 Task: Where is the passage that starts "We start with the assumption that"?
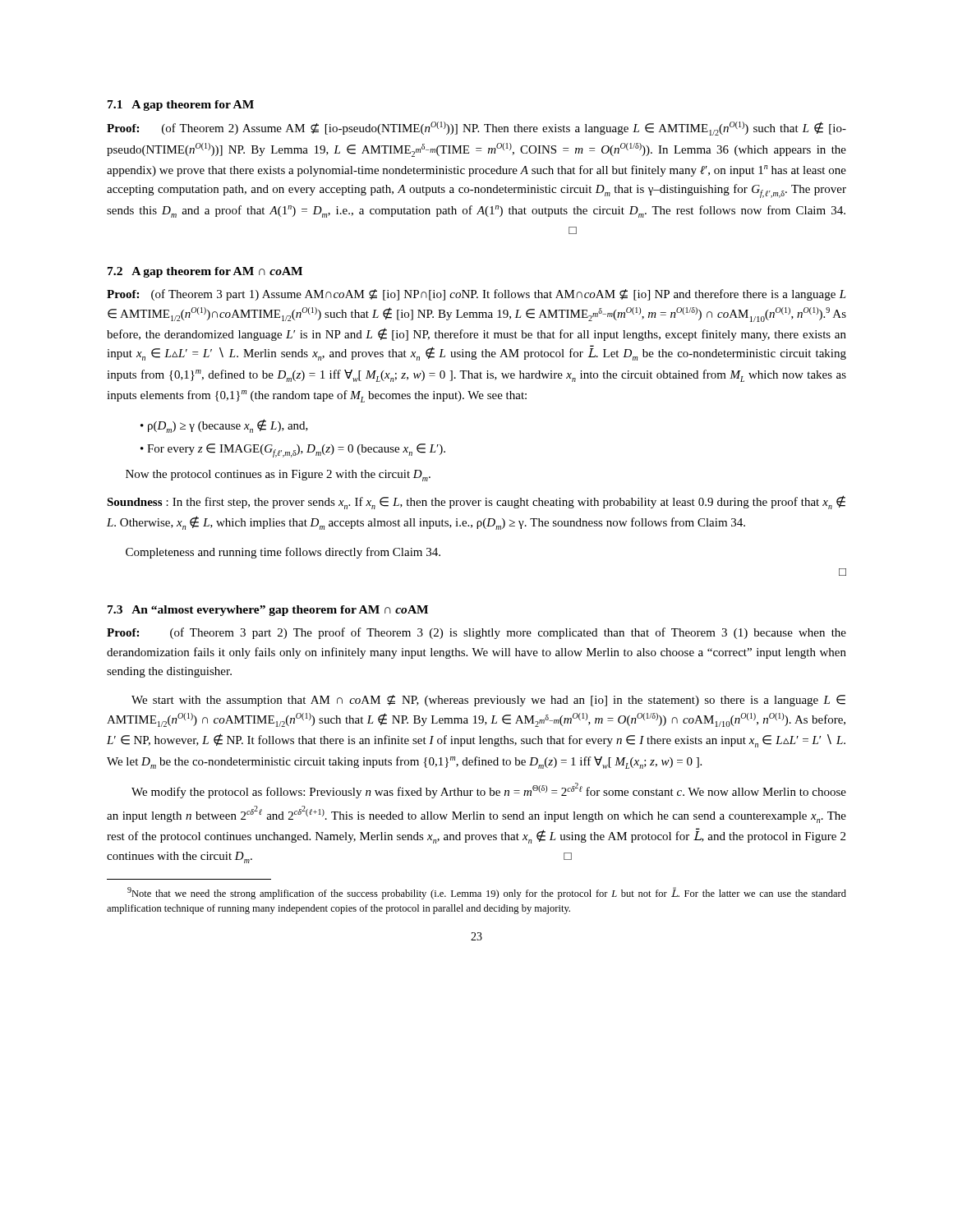point(476,732)
